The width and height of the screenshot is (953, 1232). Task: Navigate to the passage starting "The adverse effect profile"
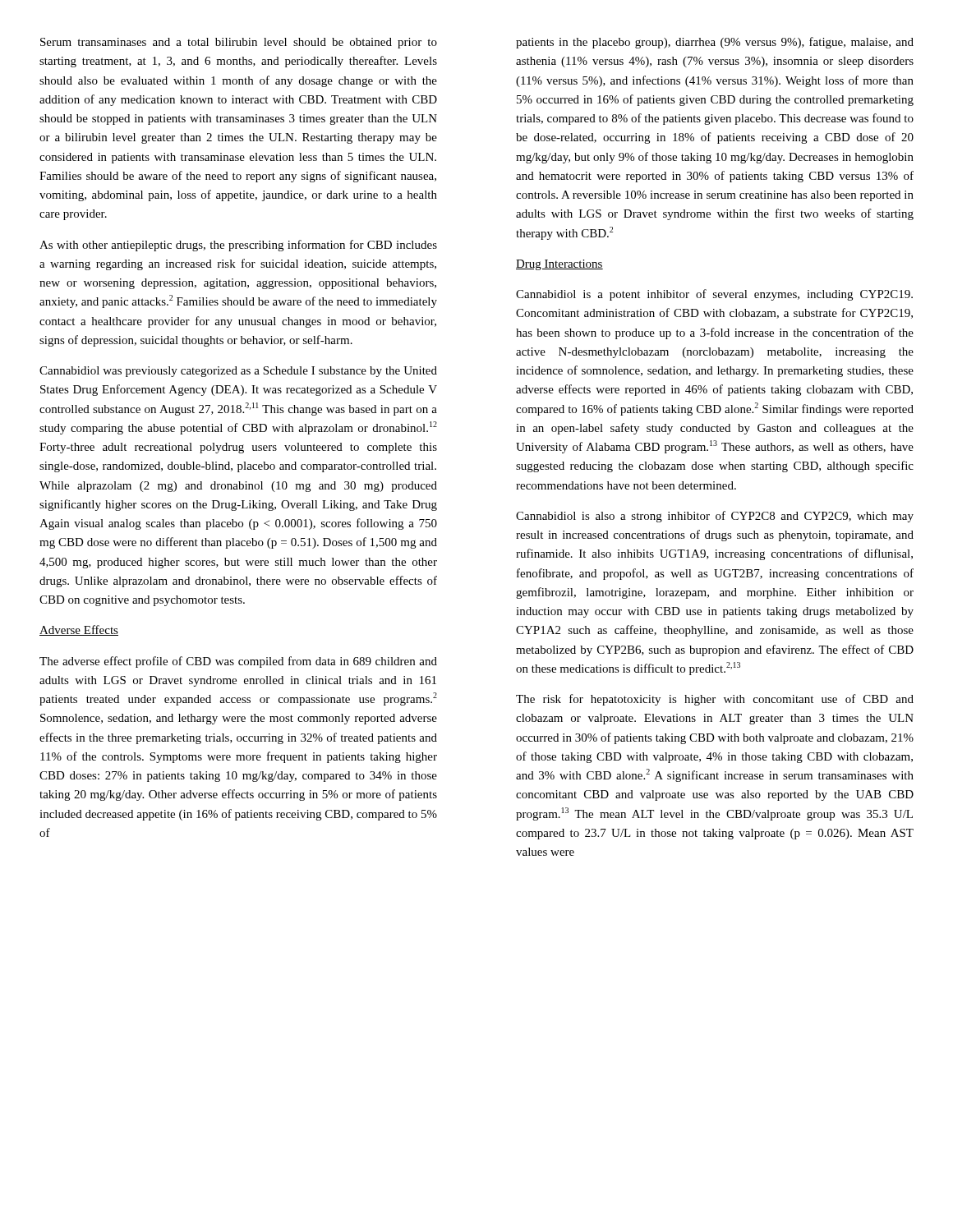click(238, 747)
